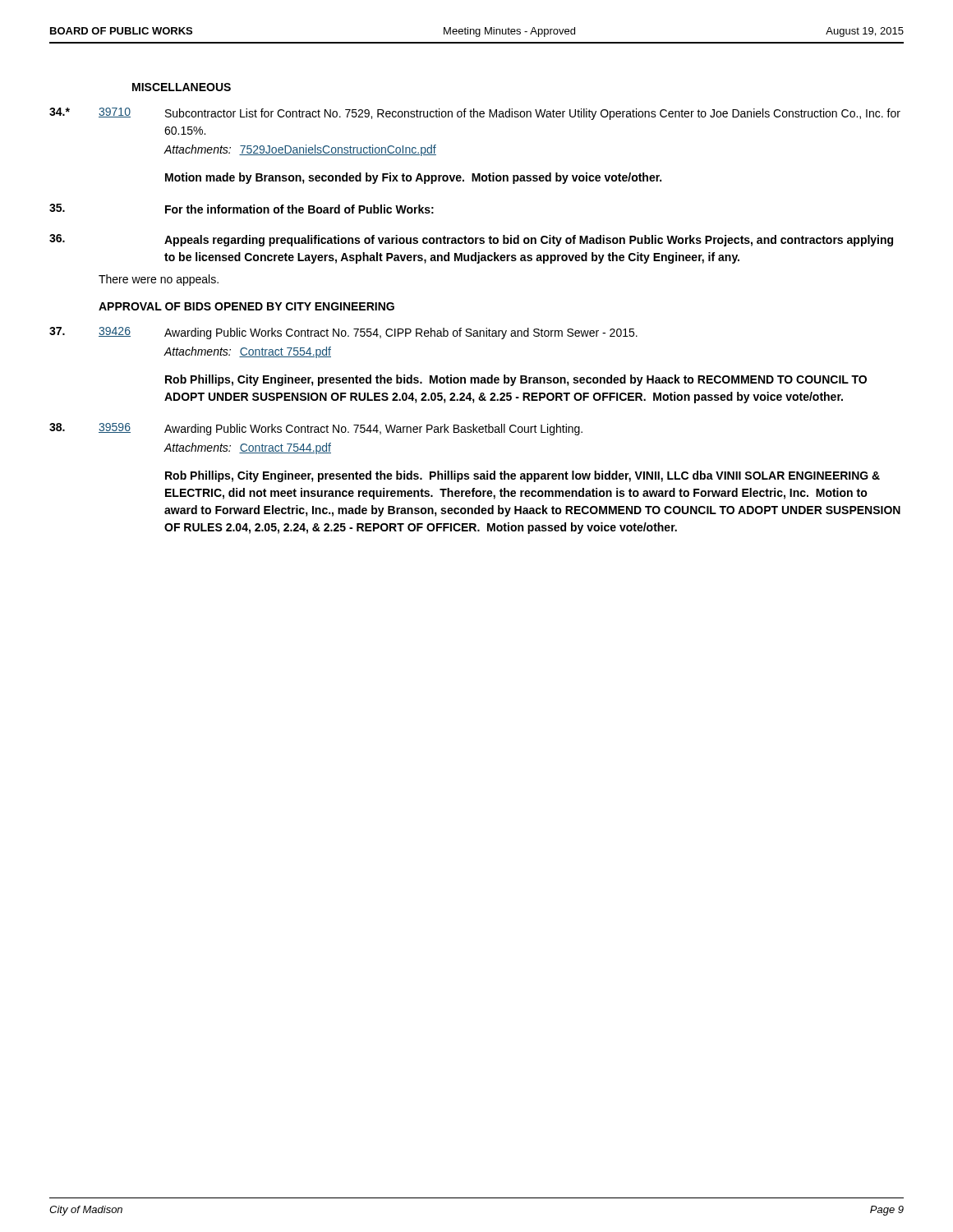The width and height of the screenshot is (953, 1232).
Task: Locate the block of text that opens with "Motion made by Branson, seconded by Fix"
Action: pos(413,177)
